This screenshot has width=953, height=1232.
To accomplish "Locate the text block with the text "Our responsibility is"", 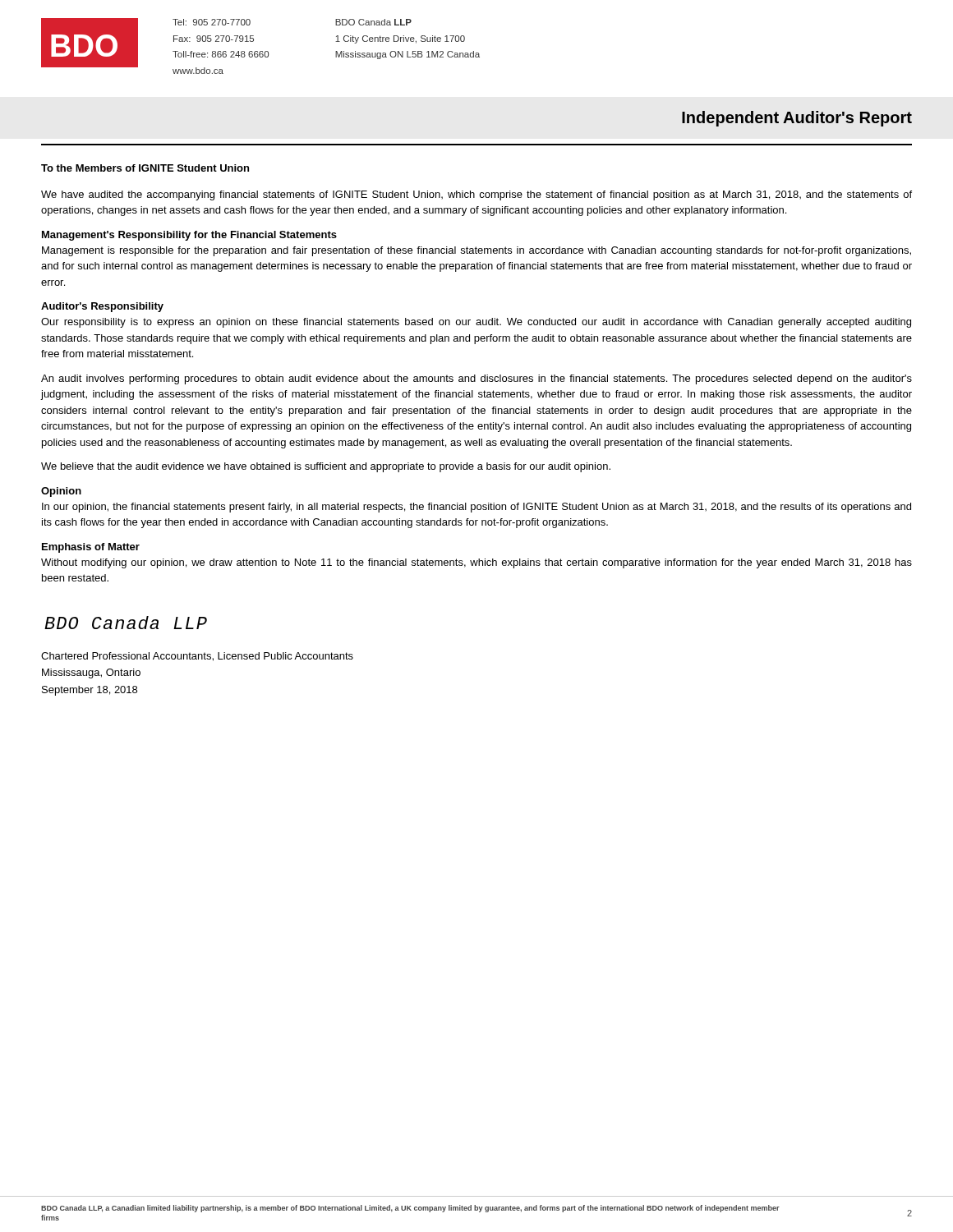I will (476, 338).
